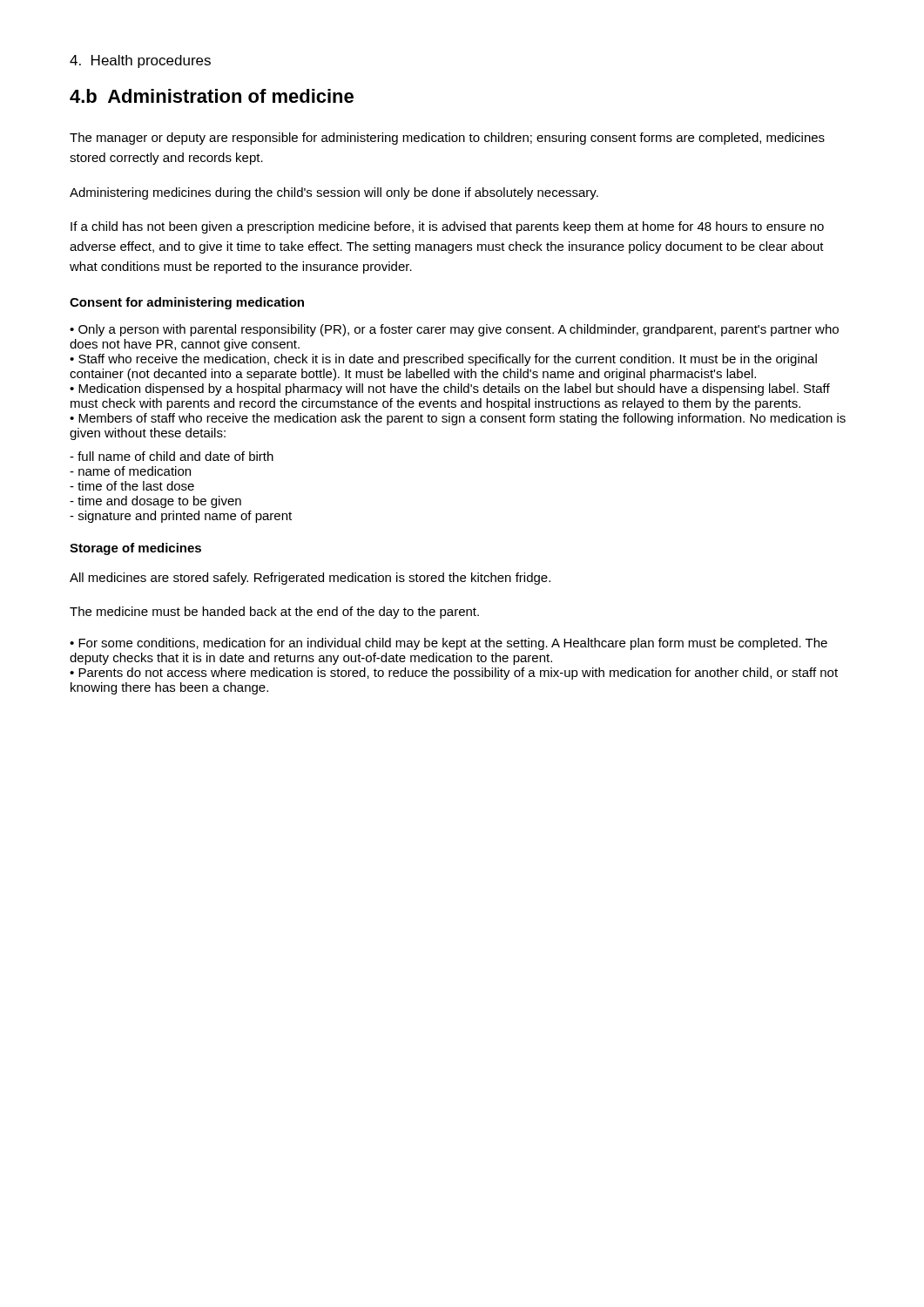
Task: Point to the block beginning "• Members of"
Action: point(458,419)
